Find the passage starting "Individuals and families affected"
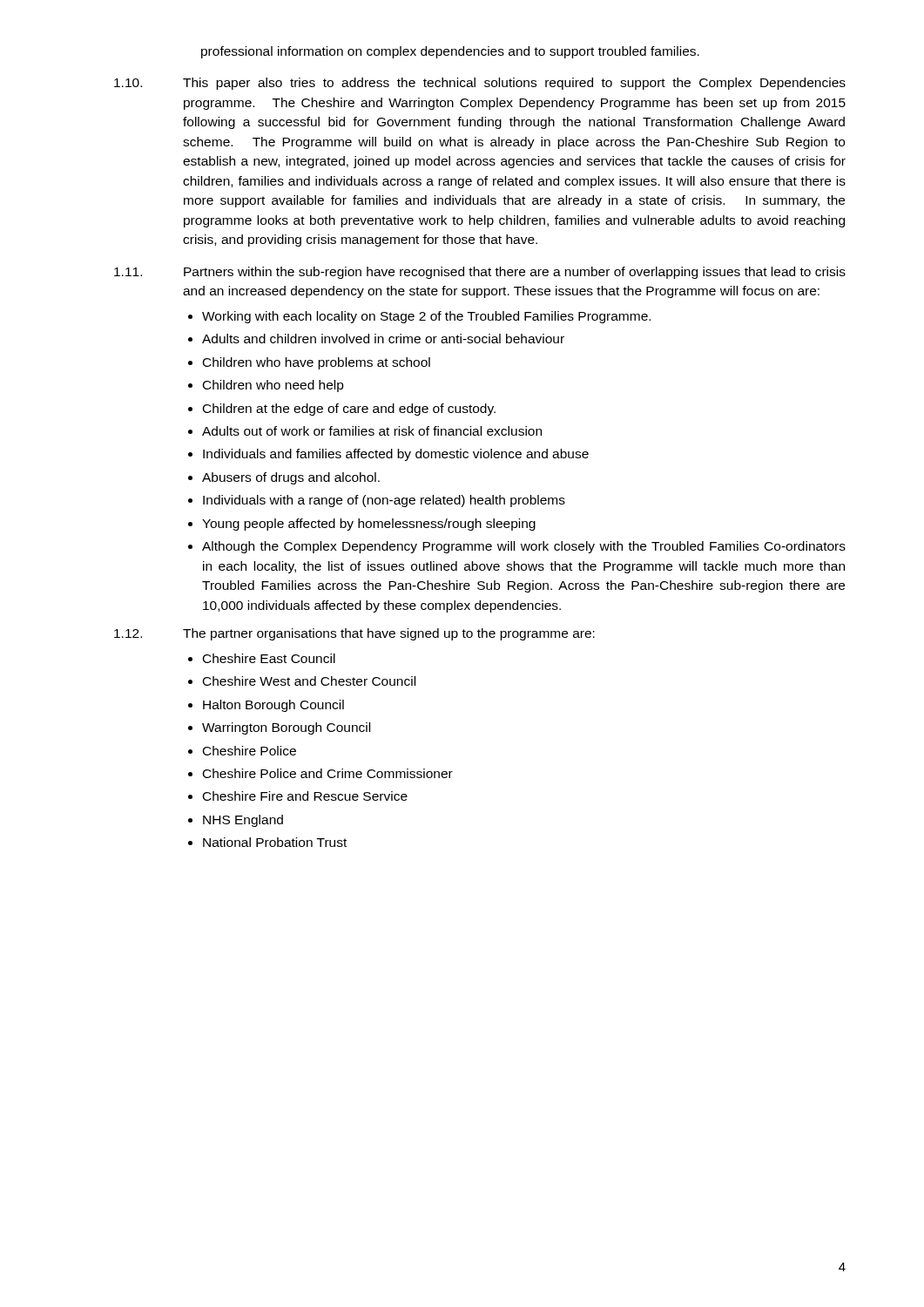 pyautogui.click(x=396, y=454)
